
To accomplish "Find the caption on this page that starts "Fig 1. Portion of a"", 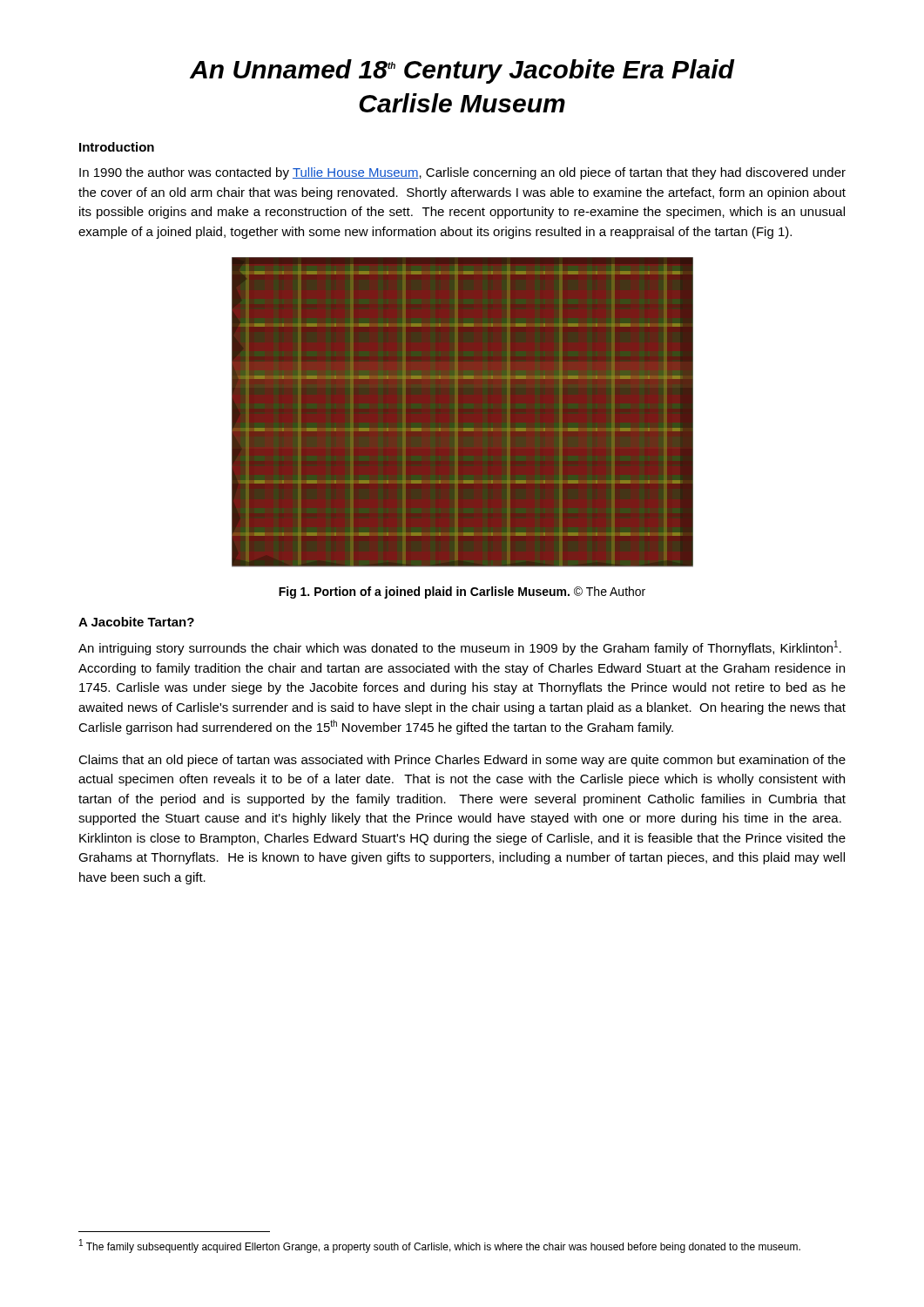I will coord(462,592).
